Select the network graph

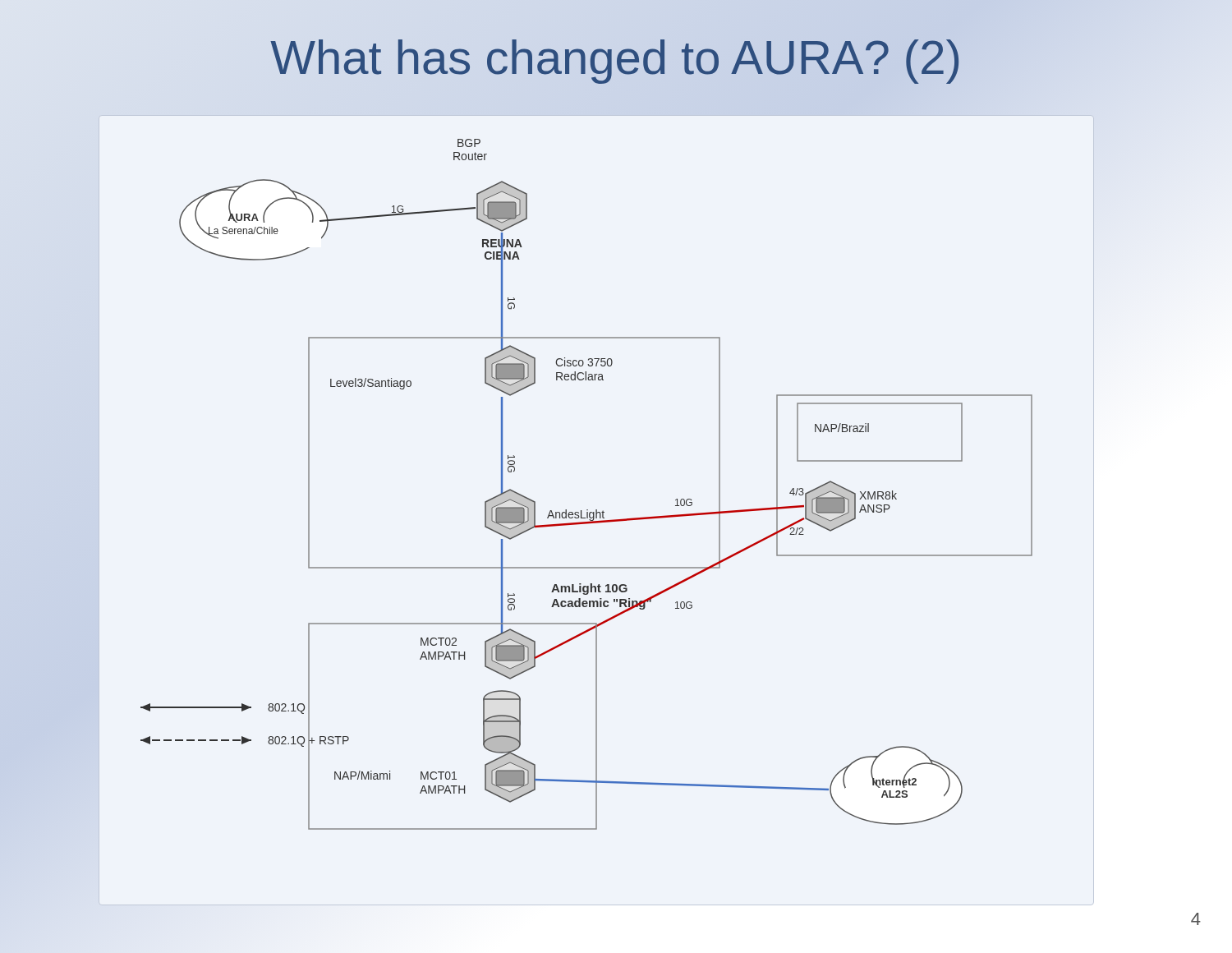click(596, 510)
